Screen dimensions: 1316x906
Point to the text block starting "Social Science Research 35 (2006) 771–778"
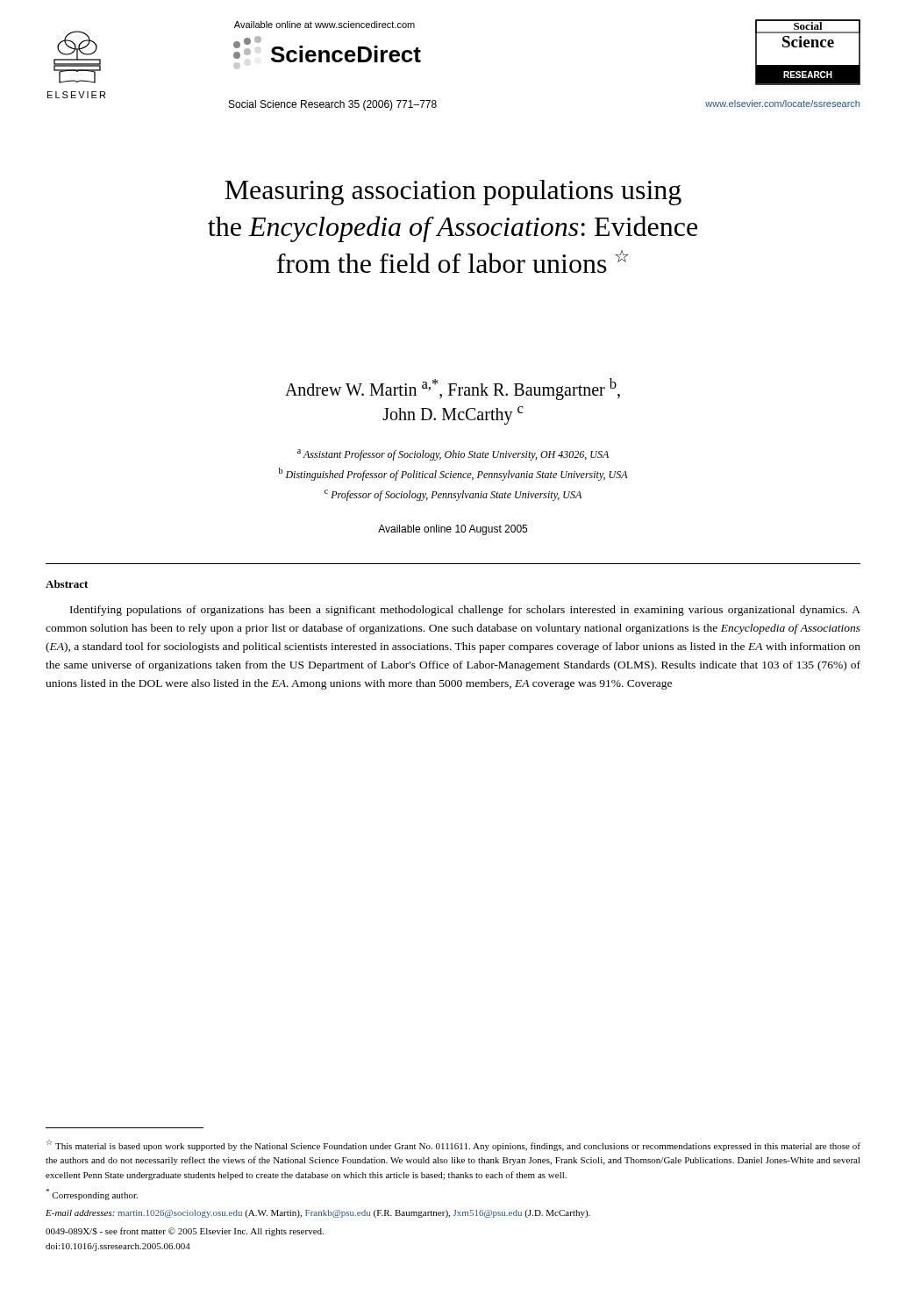point(332,104)
